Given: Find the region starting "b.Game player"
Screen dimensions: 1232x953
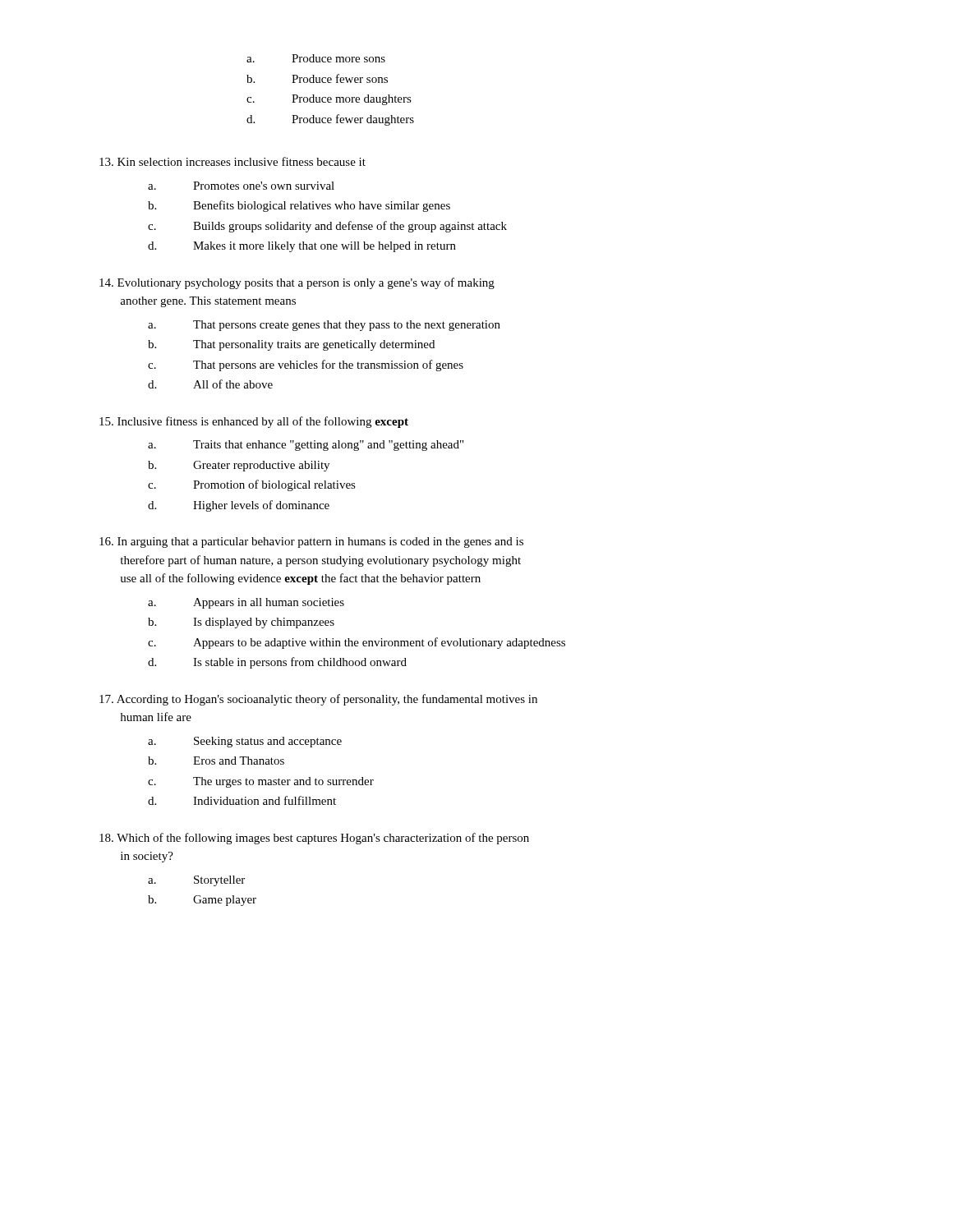Looking at the screenshot, I should pos(202,901).
